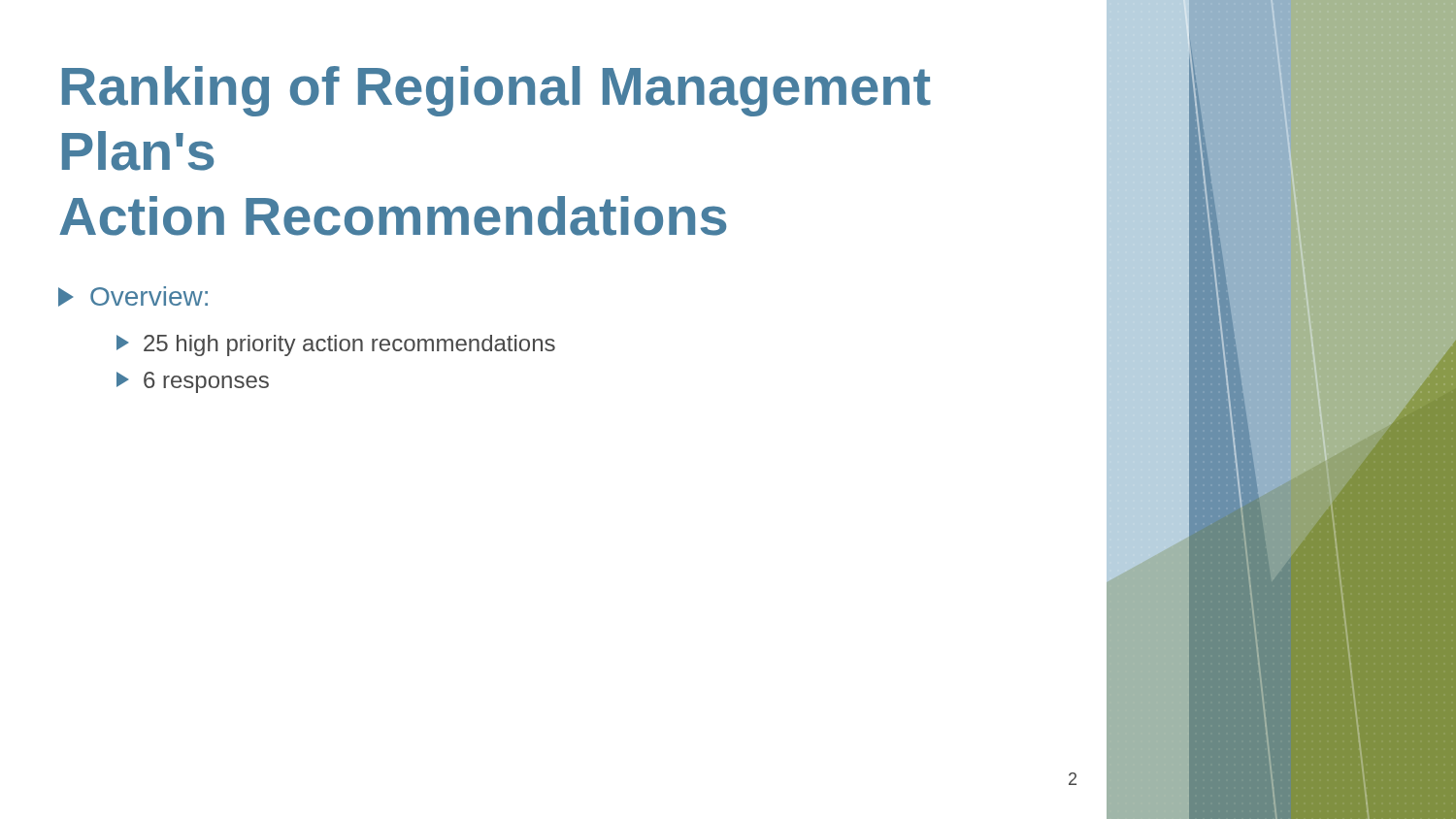
Task: Point to the block beginning "25 high priority action"
Action: pos(336,343)
